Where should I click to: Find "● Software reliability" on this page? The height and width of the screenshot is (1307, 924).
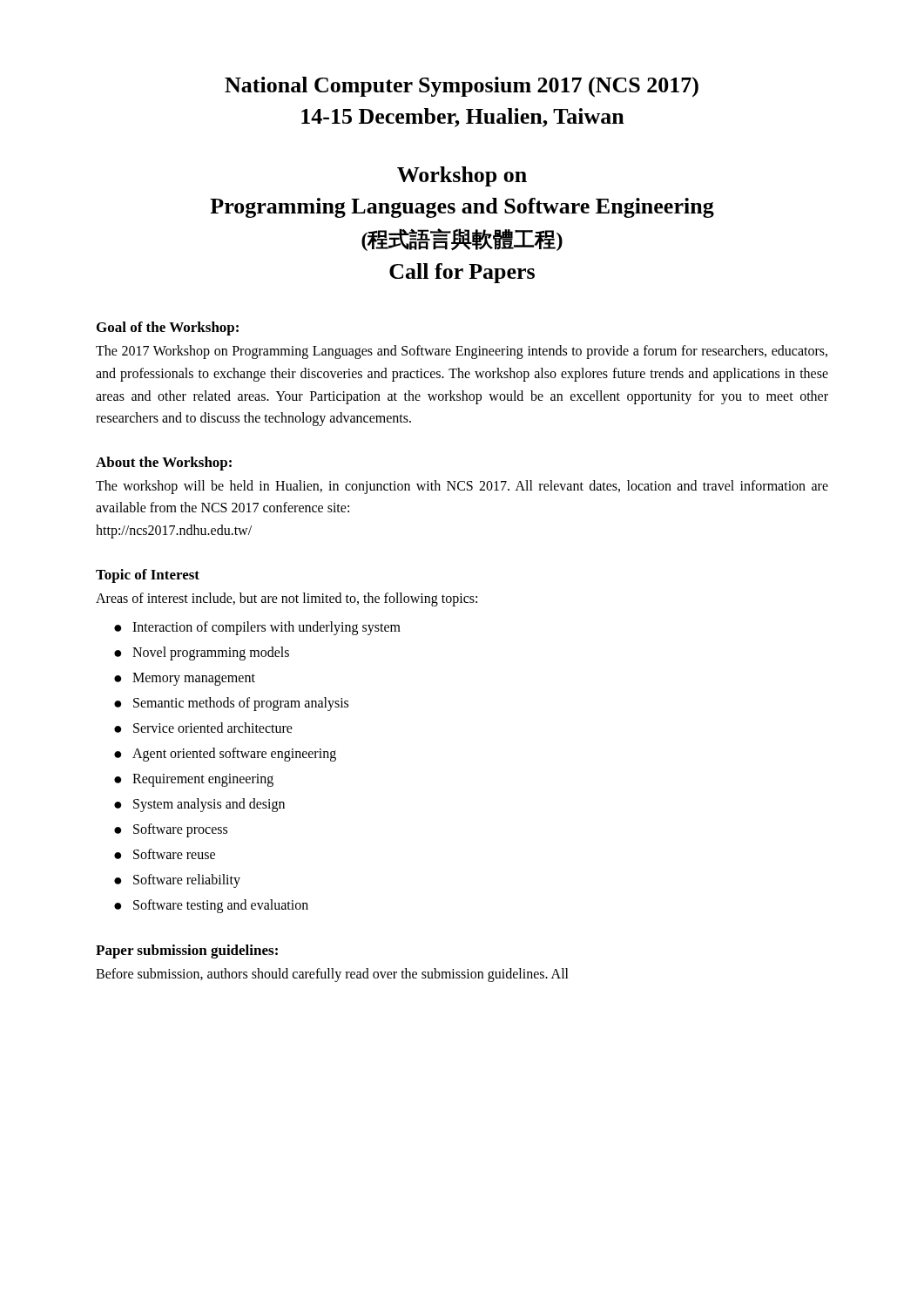[x=177, y=881]
